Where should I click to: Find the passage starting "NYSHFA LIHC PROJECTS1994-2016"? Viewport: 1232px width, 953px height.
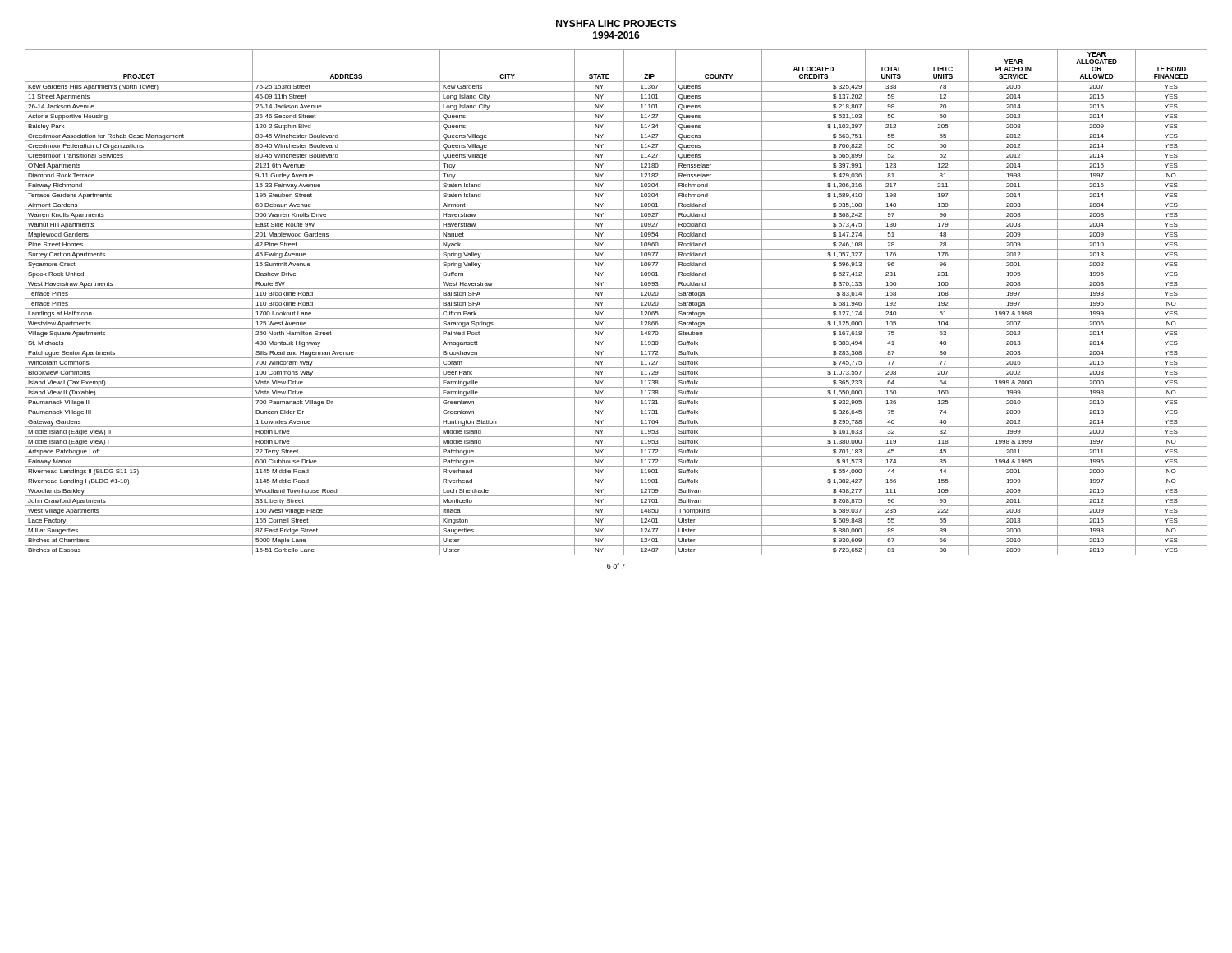(616, 30)
